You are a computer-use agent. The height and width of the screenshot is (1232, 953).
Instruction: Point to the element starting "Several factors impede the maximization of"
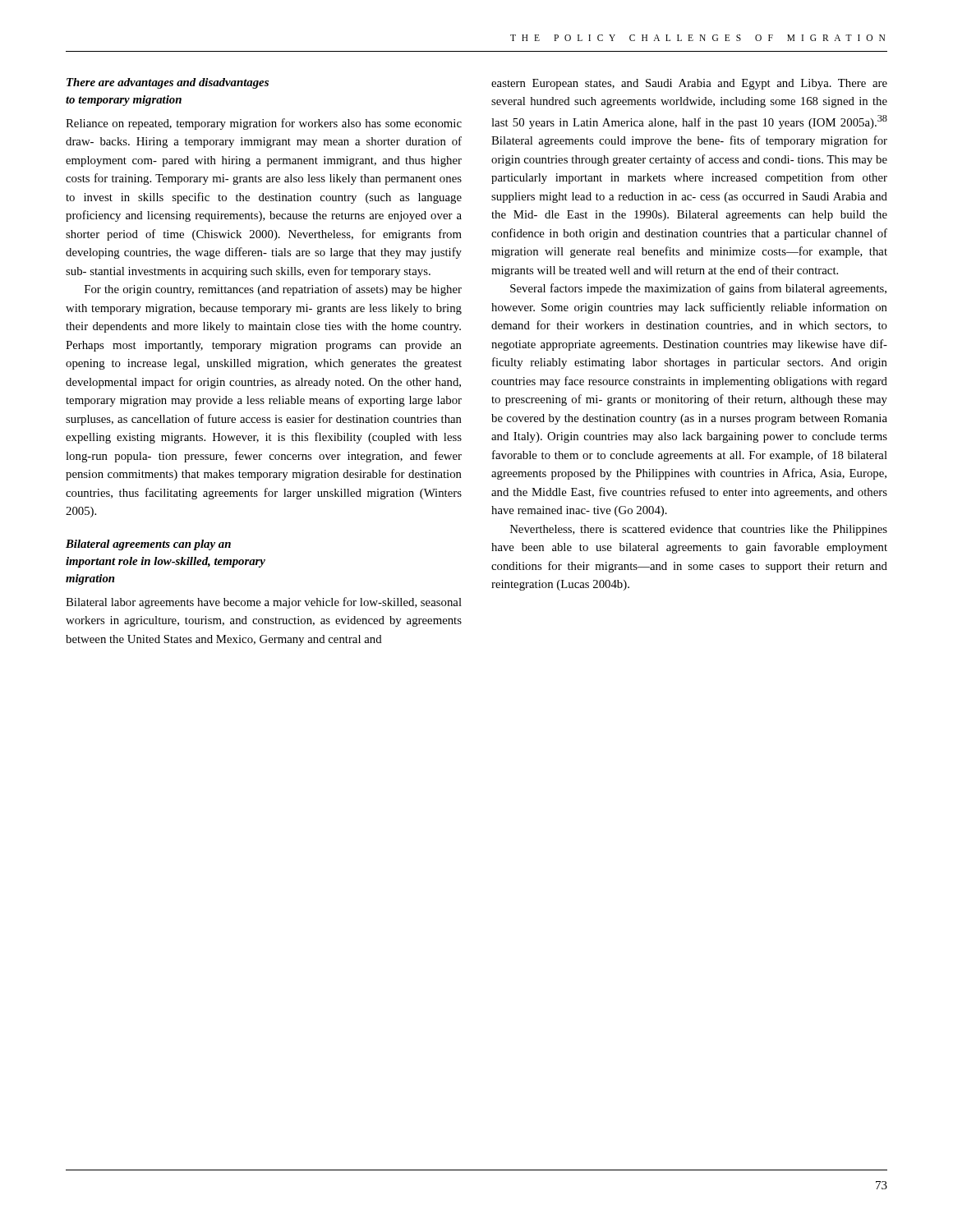tap(689, 399)
